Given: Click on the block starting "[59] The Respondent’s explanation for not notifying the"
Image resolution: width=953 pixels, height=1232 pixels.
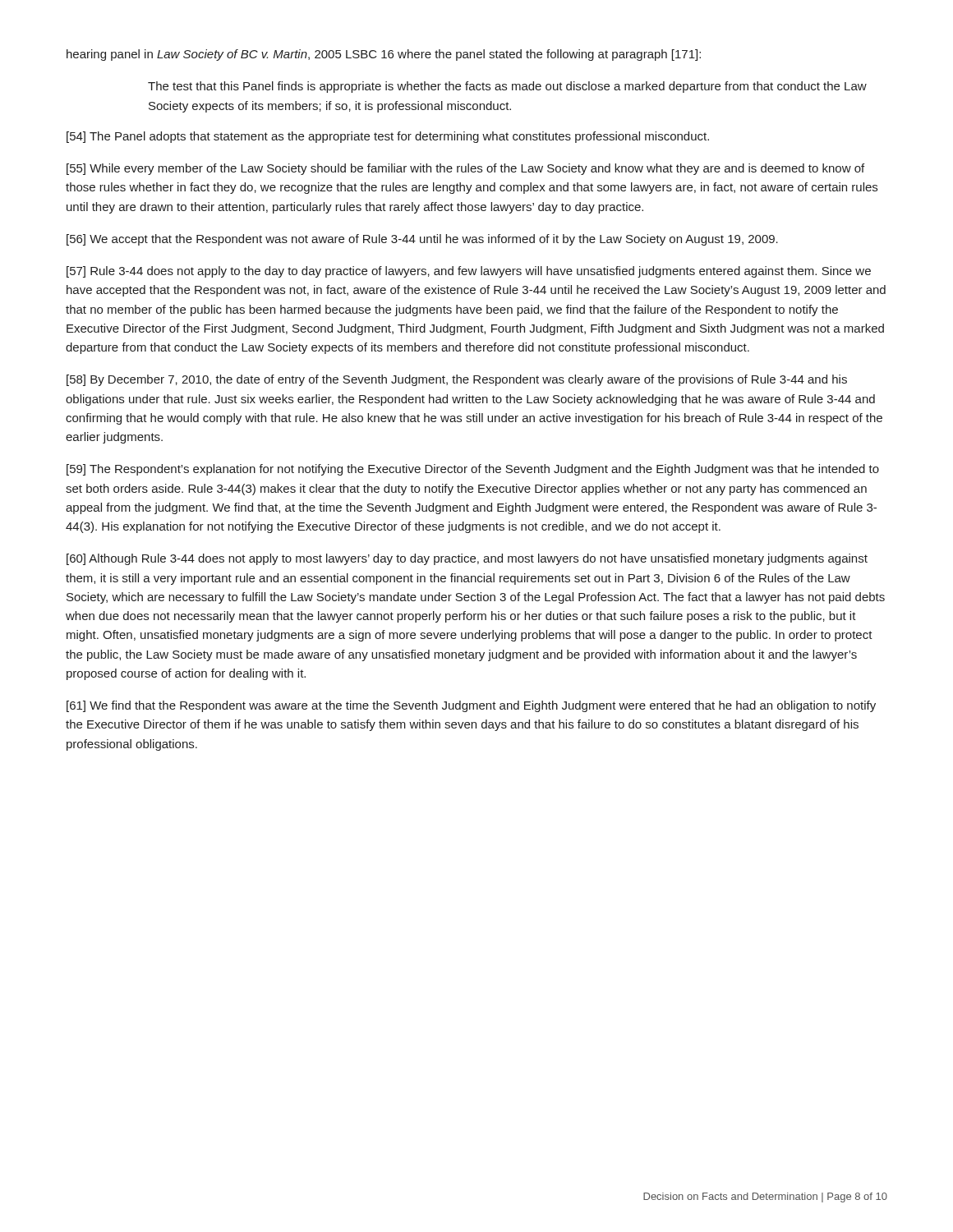Looking at the screenshot, I should pyautogui.click(x=472, y=497).
